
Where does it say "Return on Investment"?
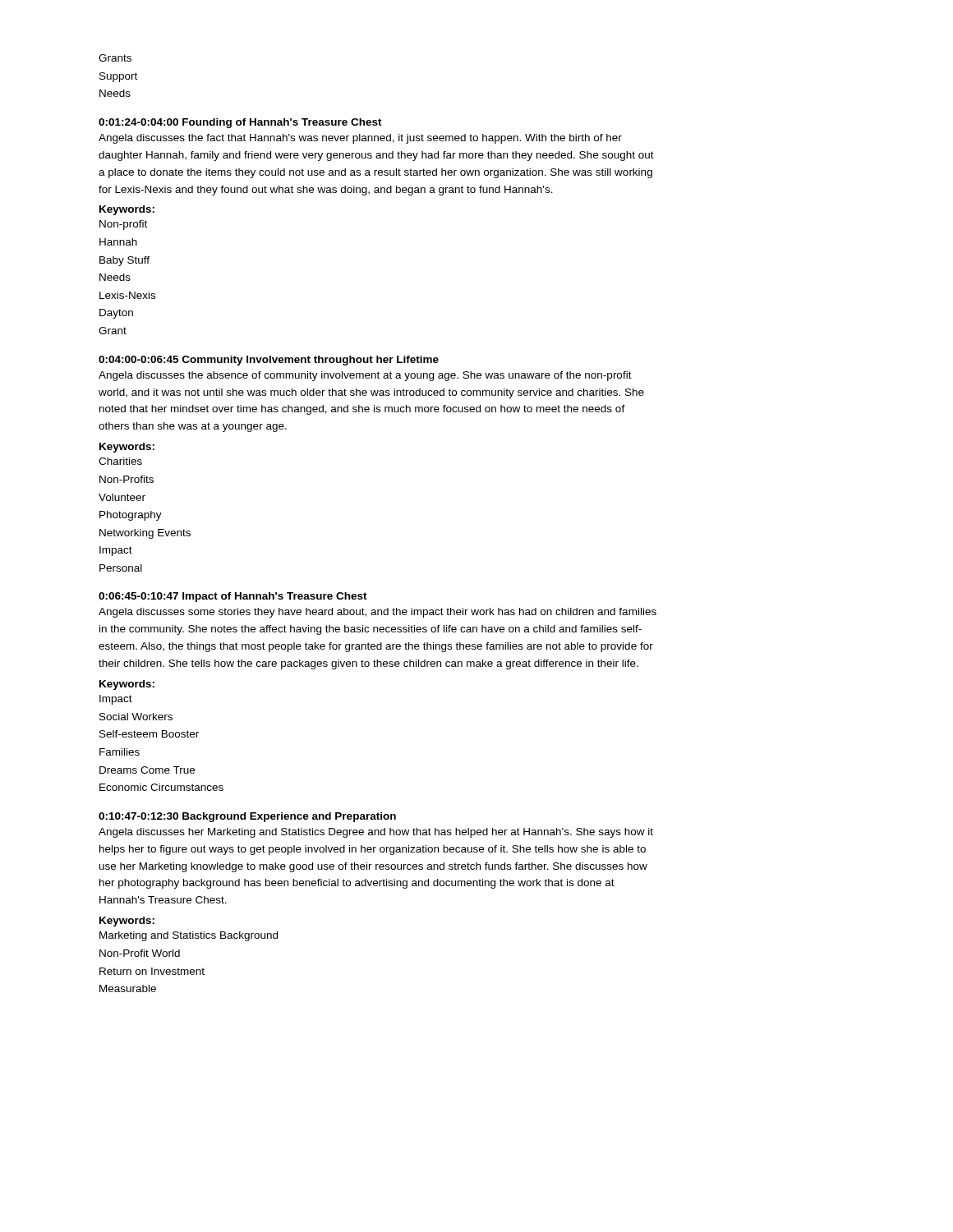[x=152, y=971]
